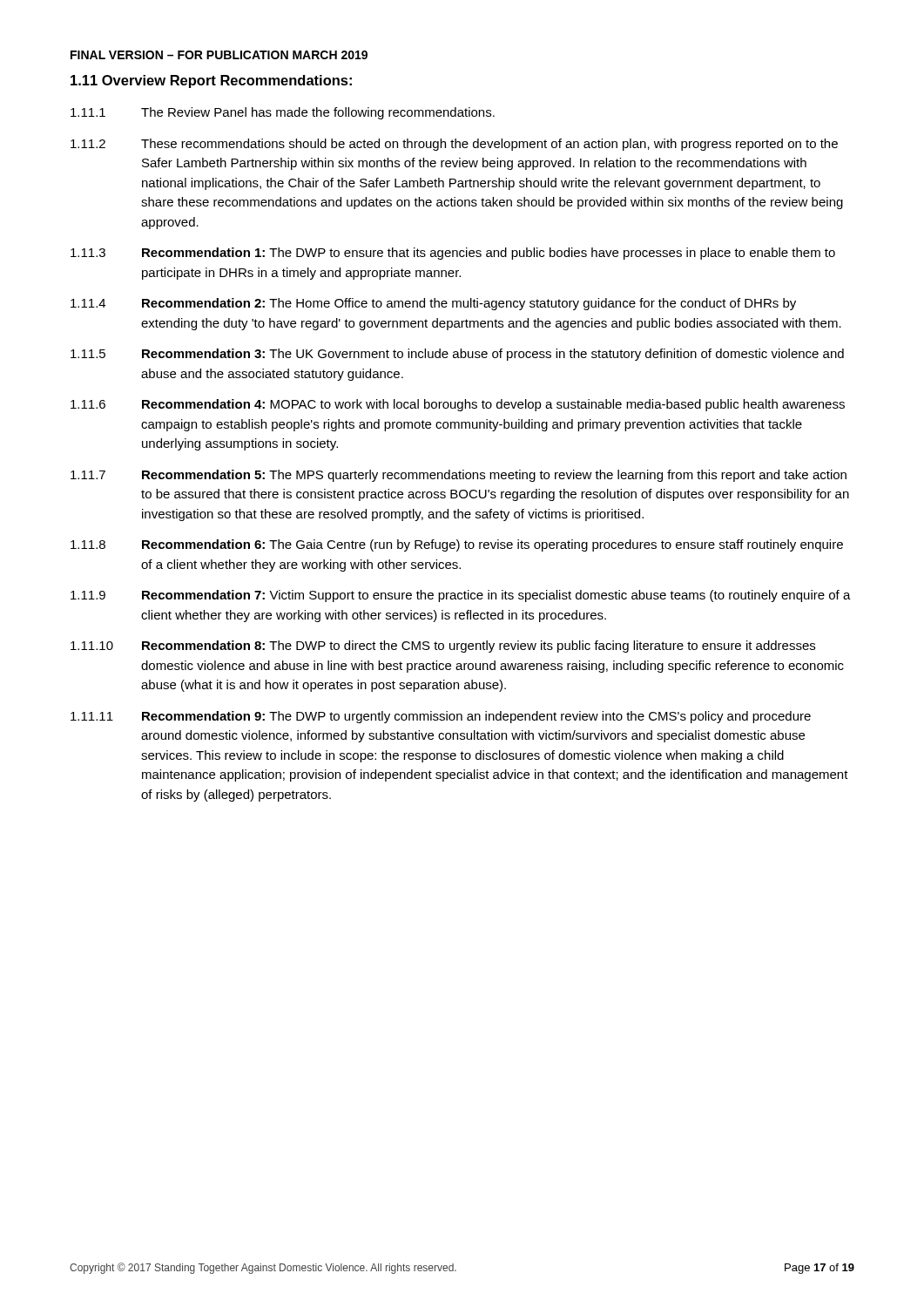Where is the passage that starts "11.9 Recommendation 7: Victim Support to ensure"?
The height and width of the screenshot is (1307, 924).
click(x=462, y=605)
